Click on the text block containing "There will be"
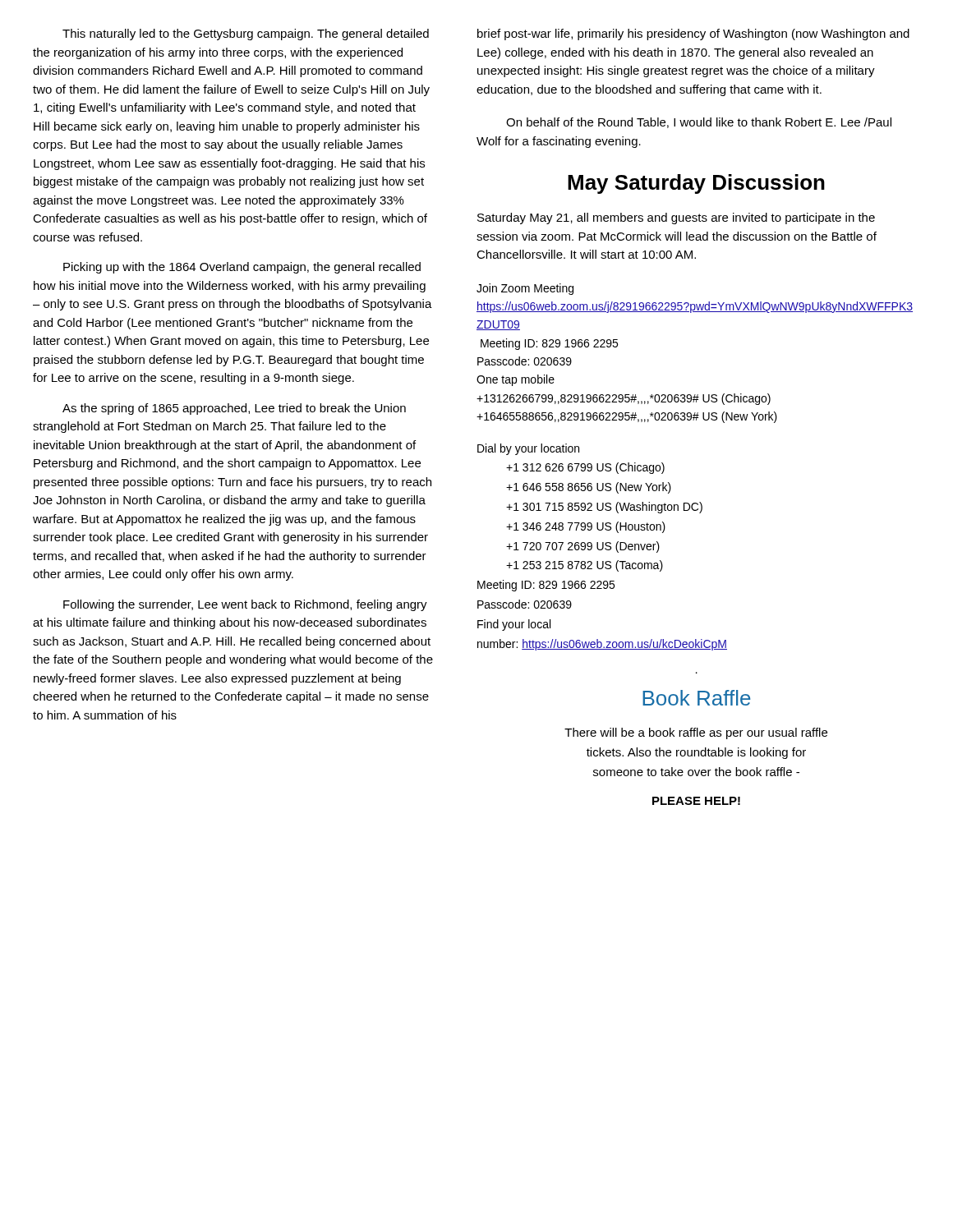Screen dimensions: 1232x953 pos(696,752)
